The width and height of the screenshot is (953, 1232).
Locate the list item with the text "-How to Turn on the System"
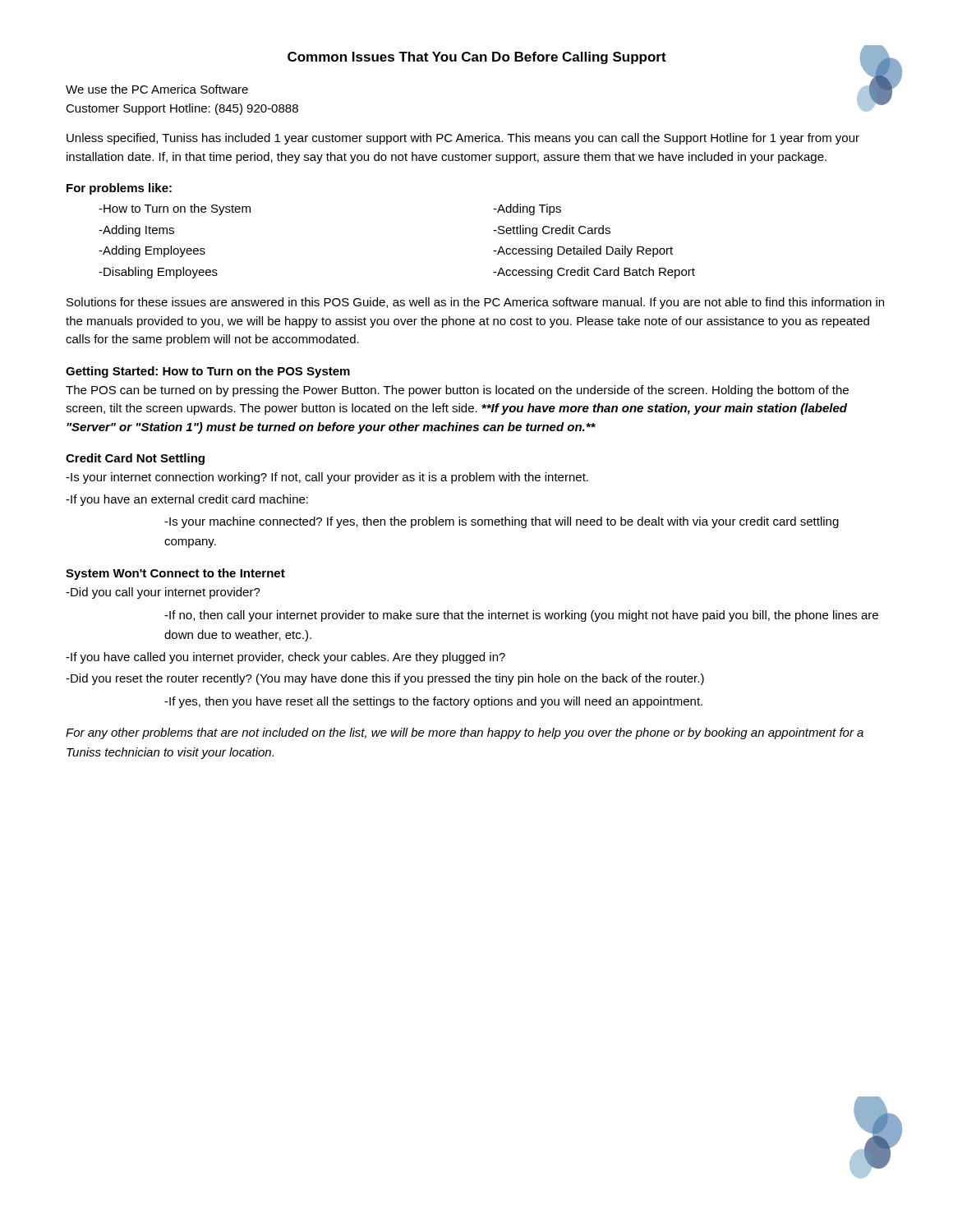click(x=175, y=208)
